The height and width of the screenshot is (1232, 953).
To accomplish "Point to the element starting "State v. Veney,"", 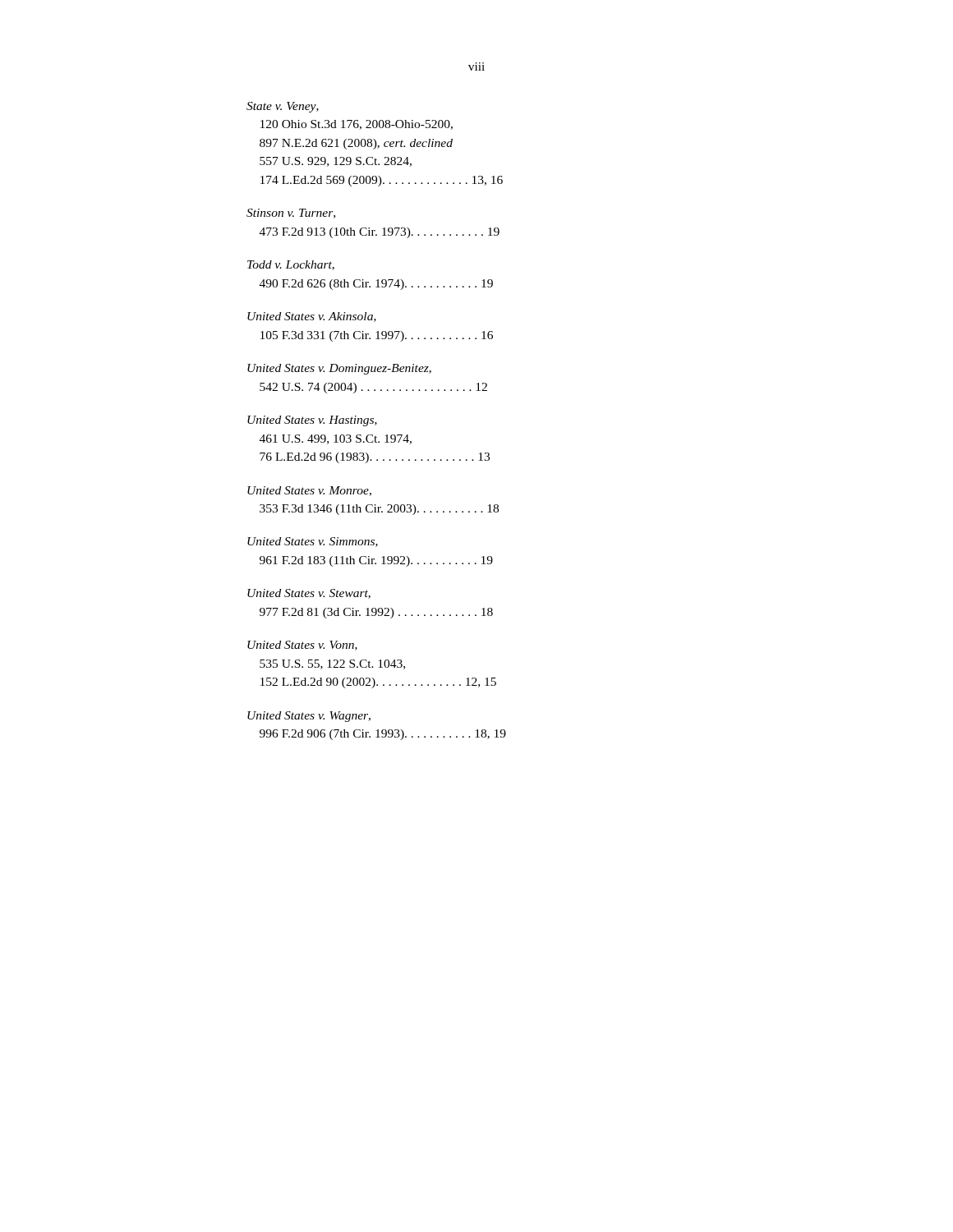I will click(375, 142).
